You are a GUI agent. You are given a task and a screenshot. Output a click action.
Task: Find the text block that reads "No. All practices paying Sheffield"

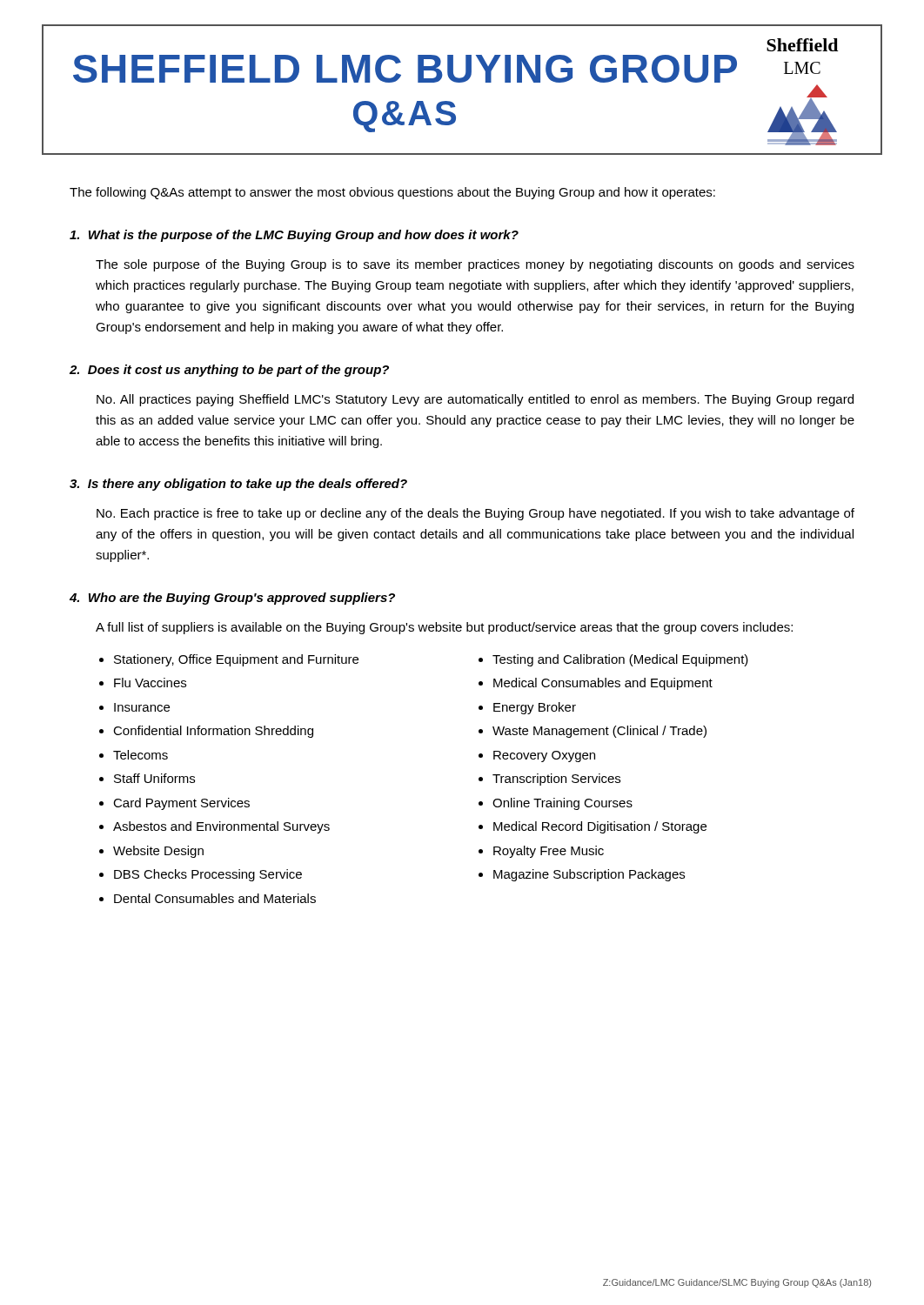tap(475, 419)
